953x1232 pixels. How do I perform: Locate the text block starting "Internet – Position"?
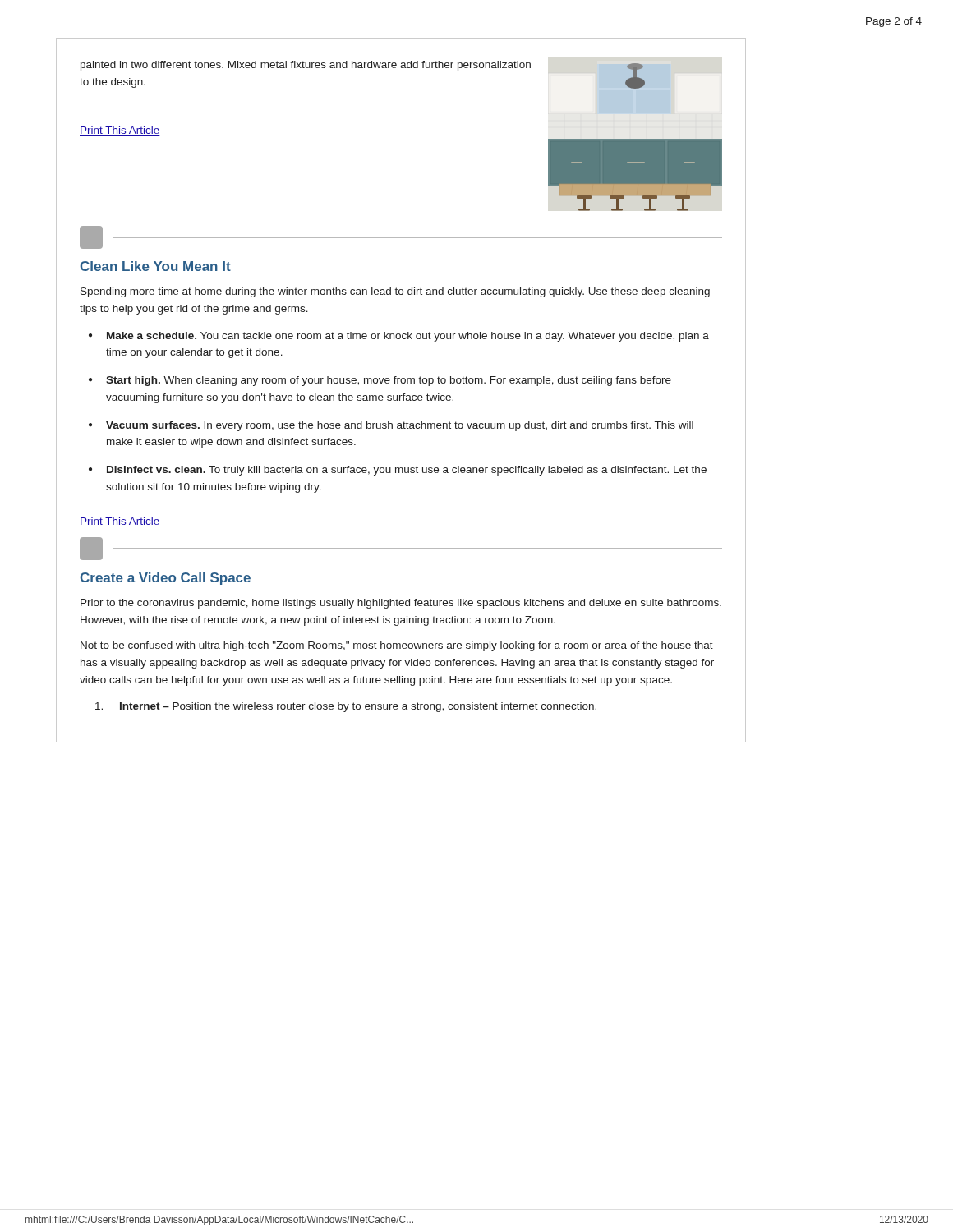click(408, 707)
